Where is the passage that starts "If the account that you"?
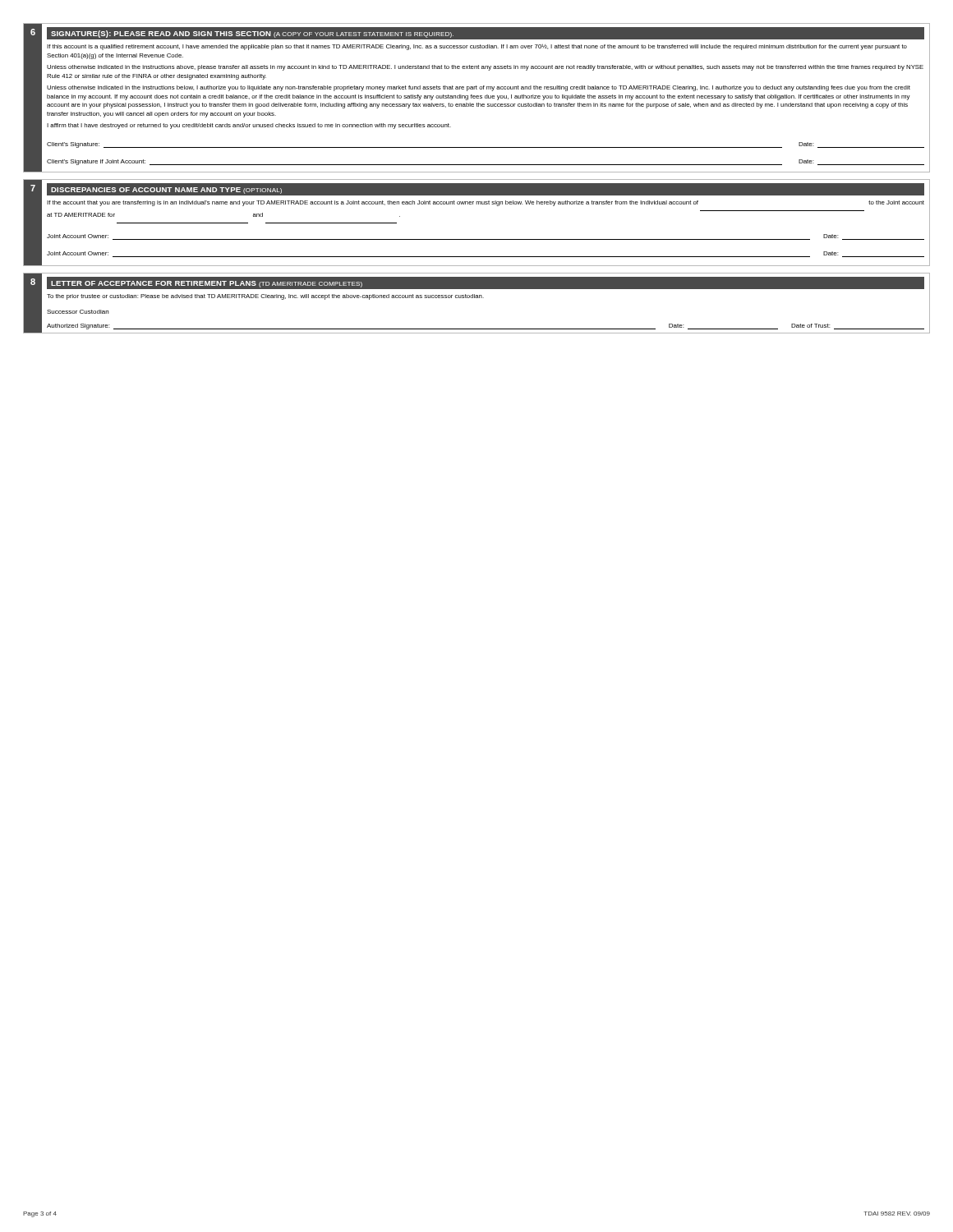The image size is (953, 1232). [x=486, y=211]
